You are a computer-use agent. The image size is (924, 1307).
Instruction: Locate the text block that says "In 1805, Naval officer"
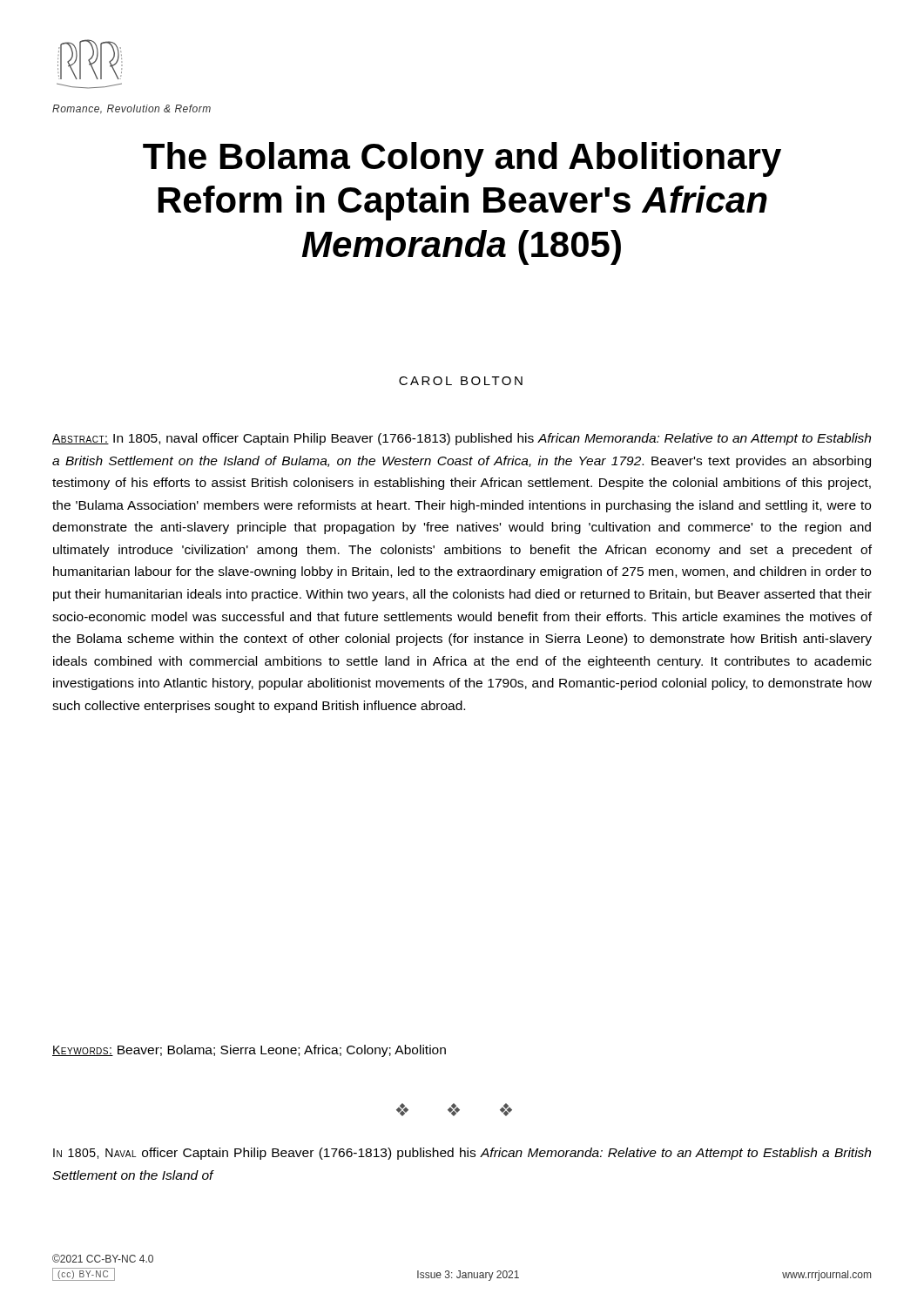(x=462, y=1163)
